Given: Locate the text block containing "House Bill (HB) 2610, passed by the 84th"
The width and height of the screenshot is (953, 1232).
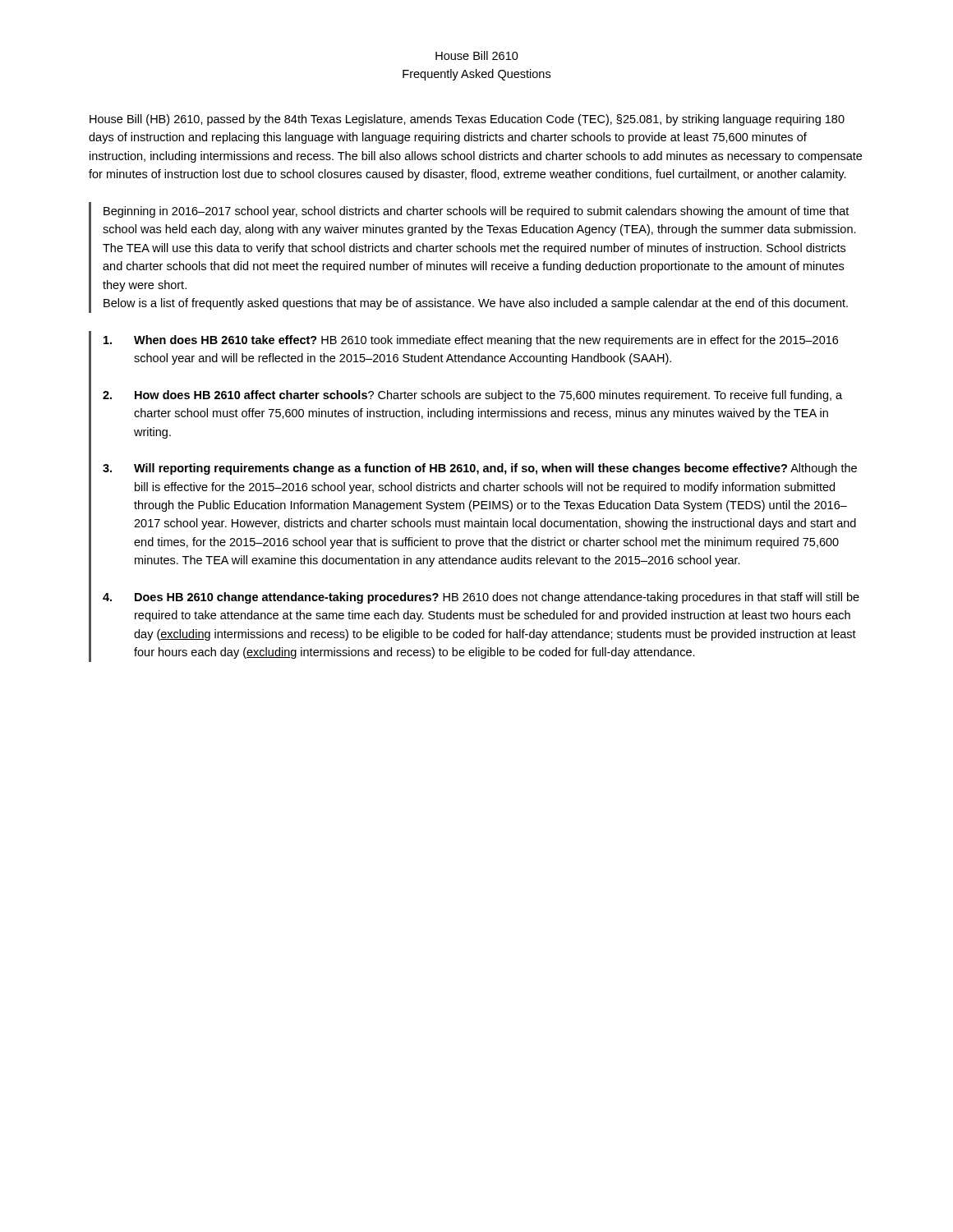Looking at the screenshot, I should tap(476, 147).
